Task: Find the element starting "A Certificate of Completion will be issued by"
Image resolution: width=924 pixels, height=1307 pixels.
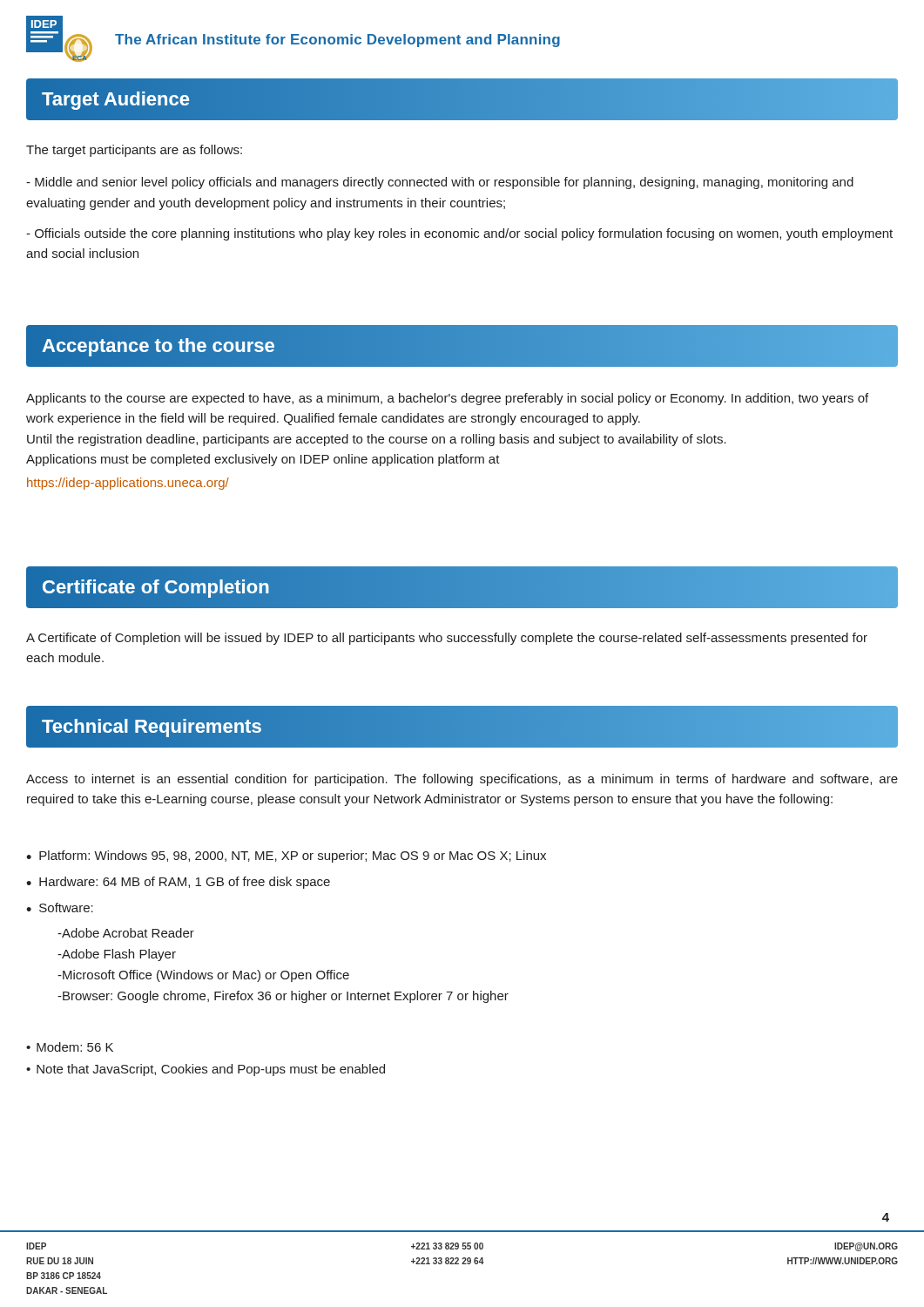Action: pos(462,648)
